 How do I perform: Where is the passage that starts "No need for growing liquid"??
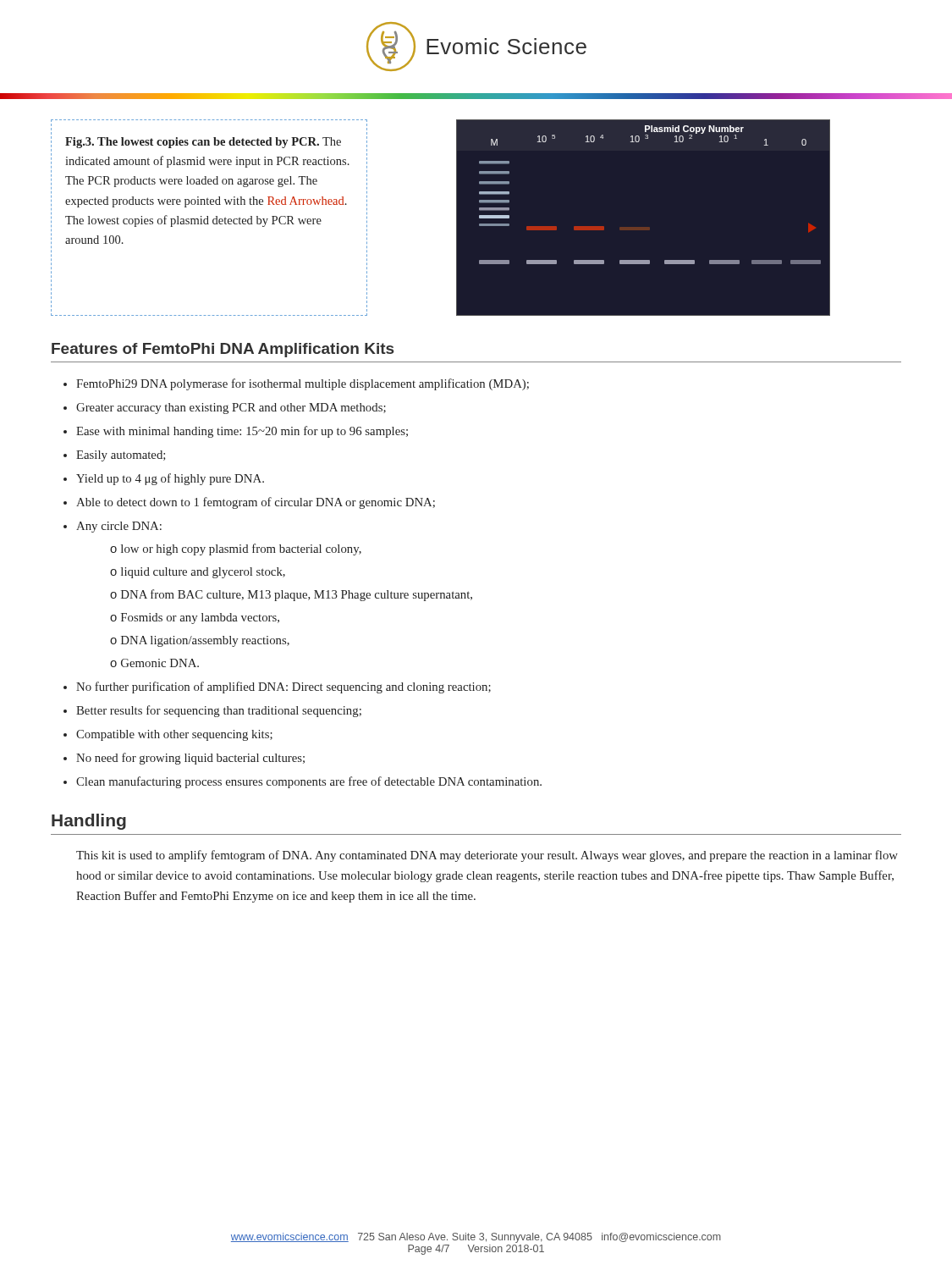190,759
